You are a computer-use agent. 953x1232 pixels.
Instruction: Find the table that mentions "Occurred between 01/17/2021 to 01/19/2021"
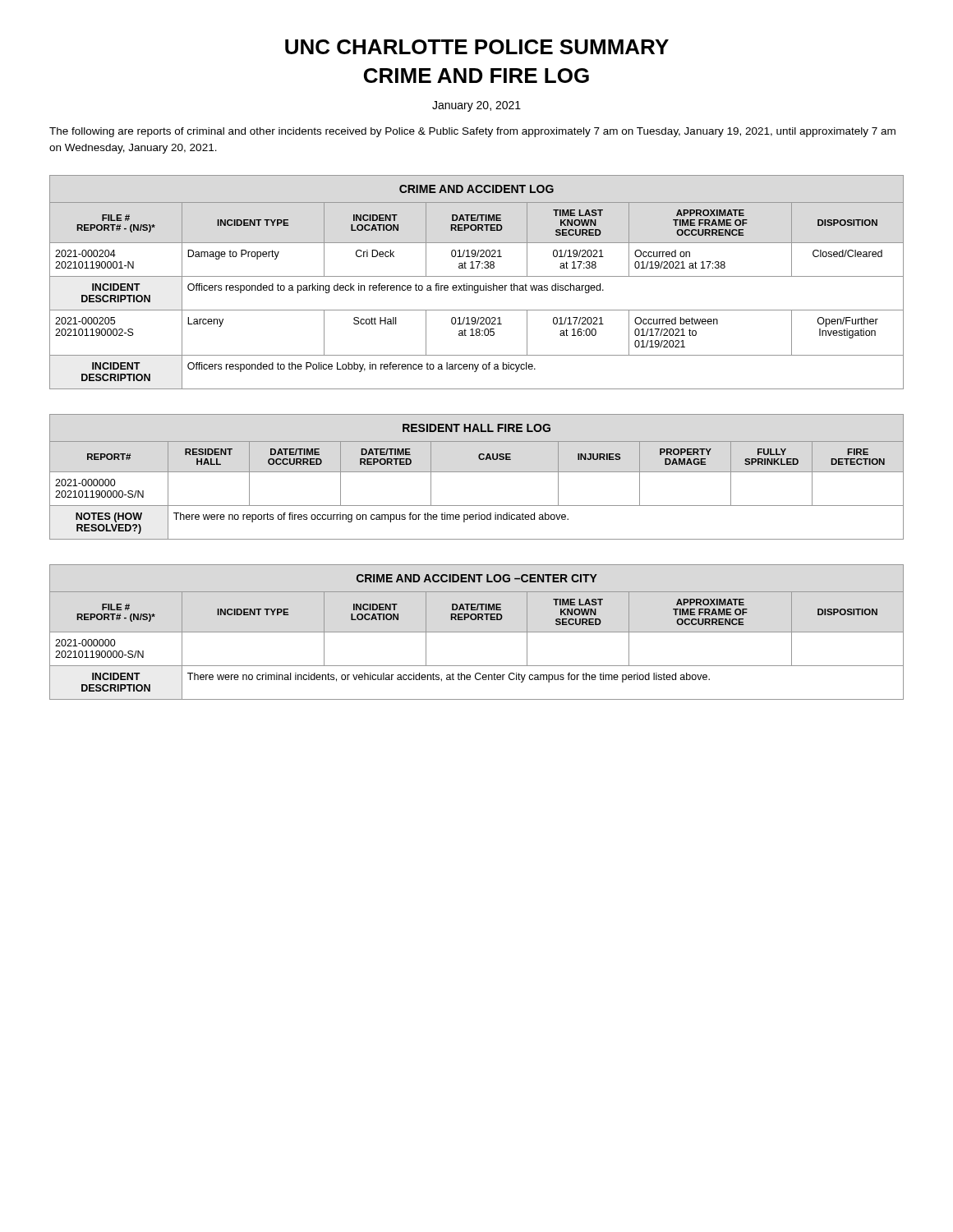coord(476,282)
